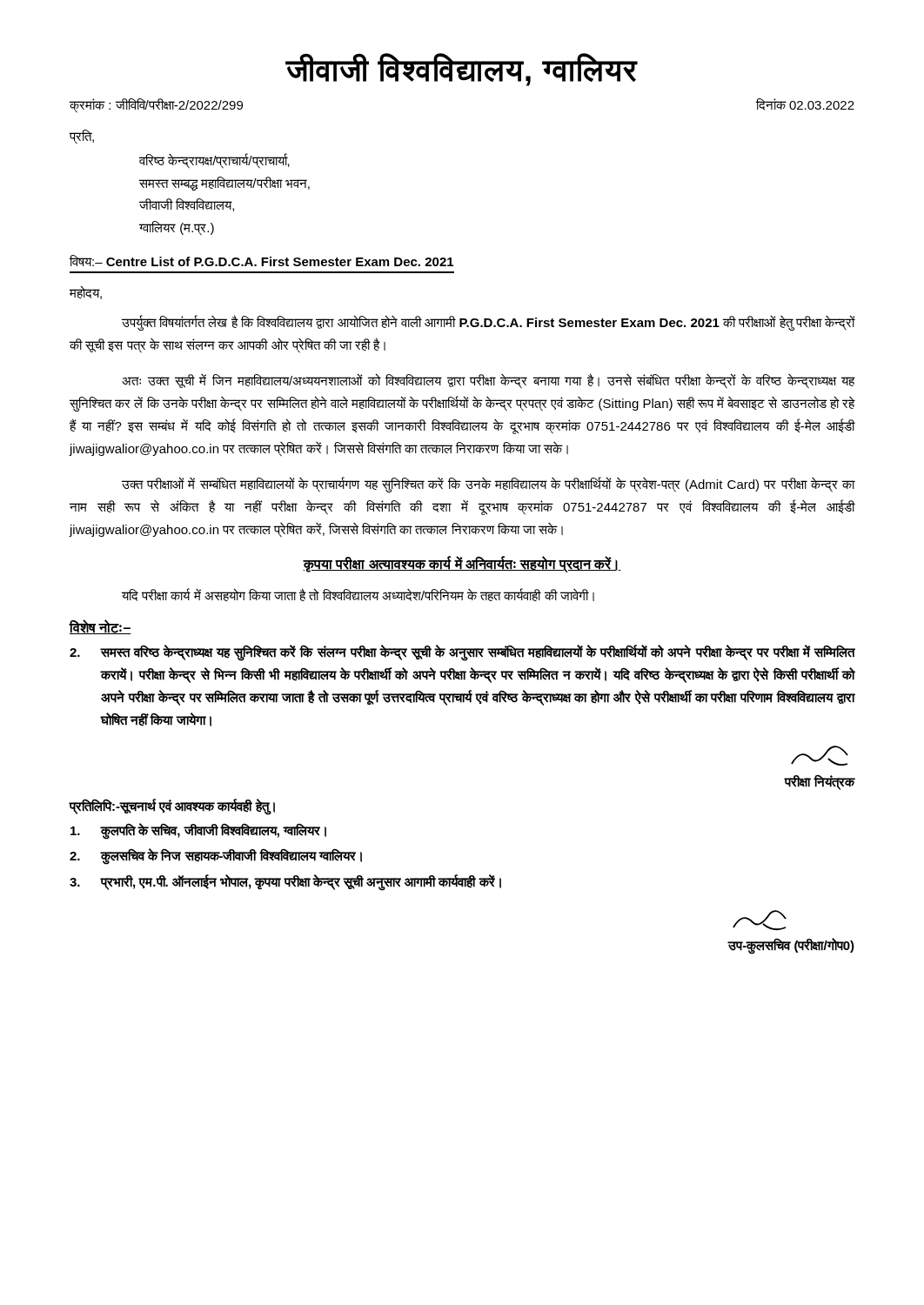The height and width of the screenshot is (1305, 924).
Task: Point to the text block starting "3. प्रभारी, एम.पी."
Action: pyautogui.click(x=462, y=882)
